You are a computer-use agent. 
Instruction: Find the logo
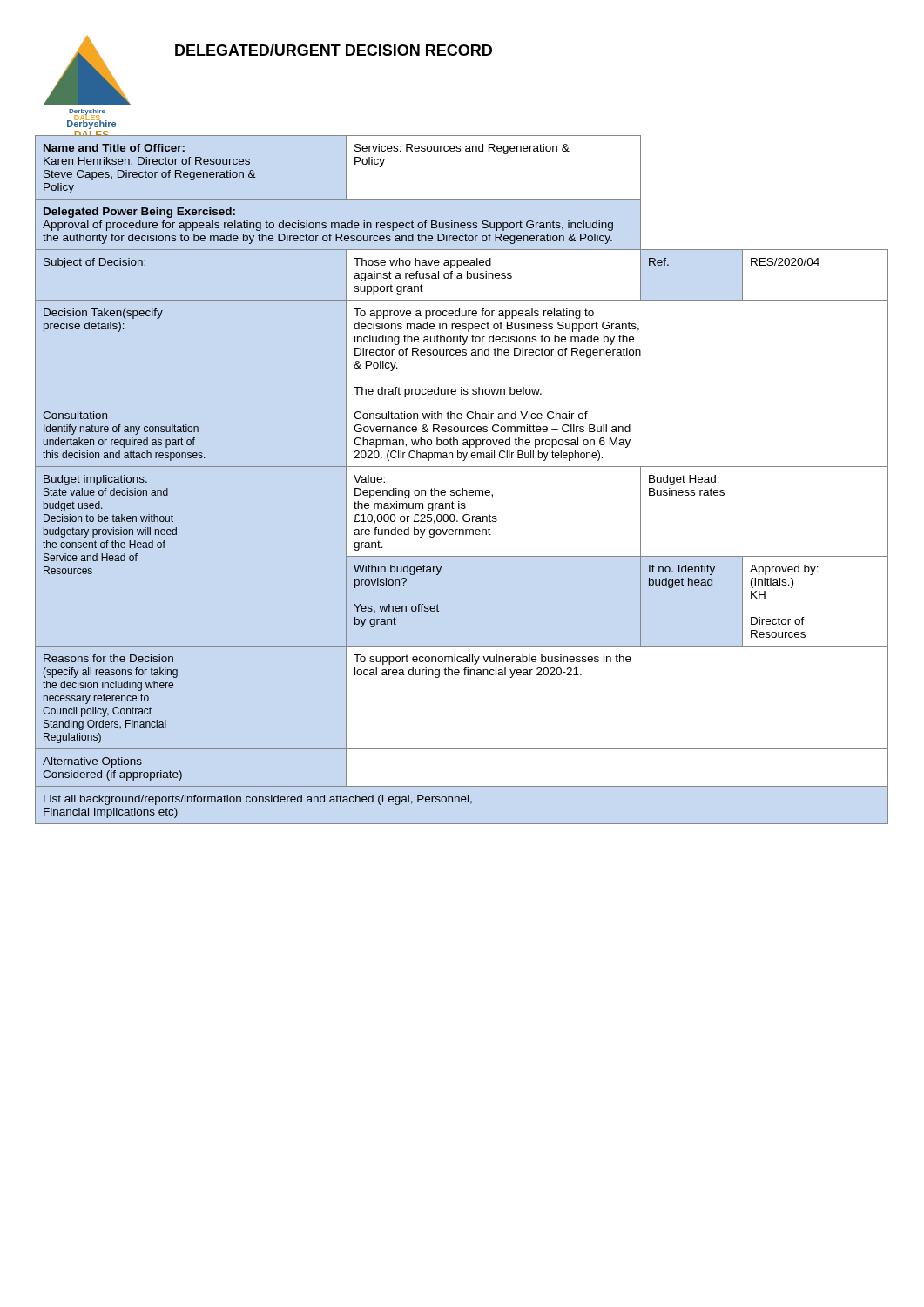pos(91,88)
